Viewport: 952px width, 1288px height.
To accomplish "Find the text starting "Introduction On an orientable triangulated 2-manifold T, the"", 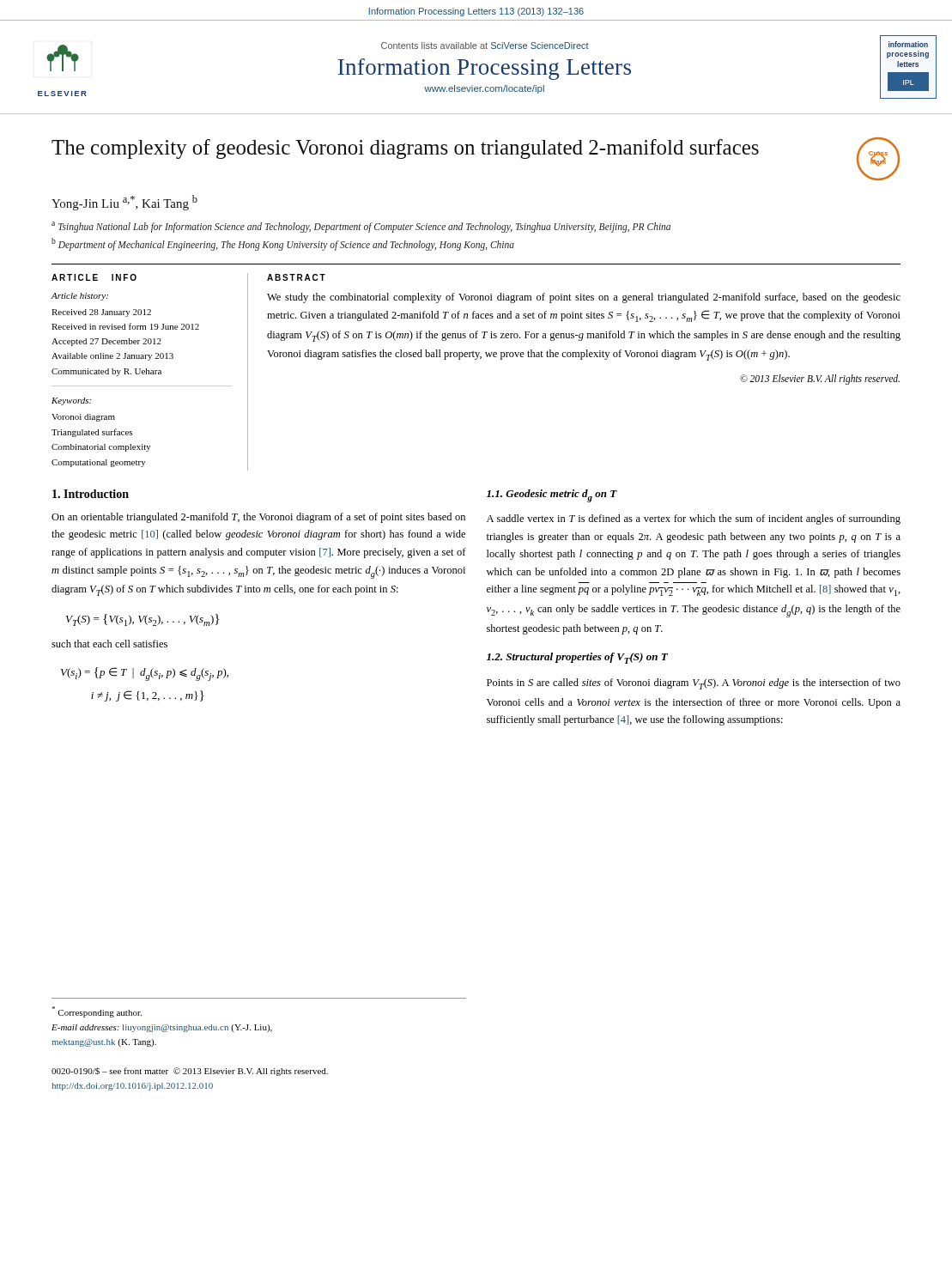I will pos(91,494).
